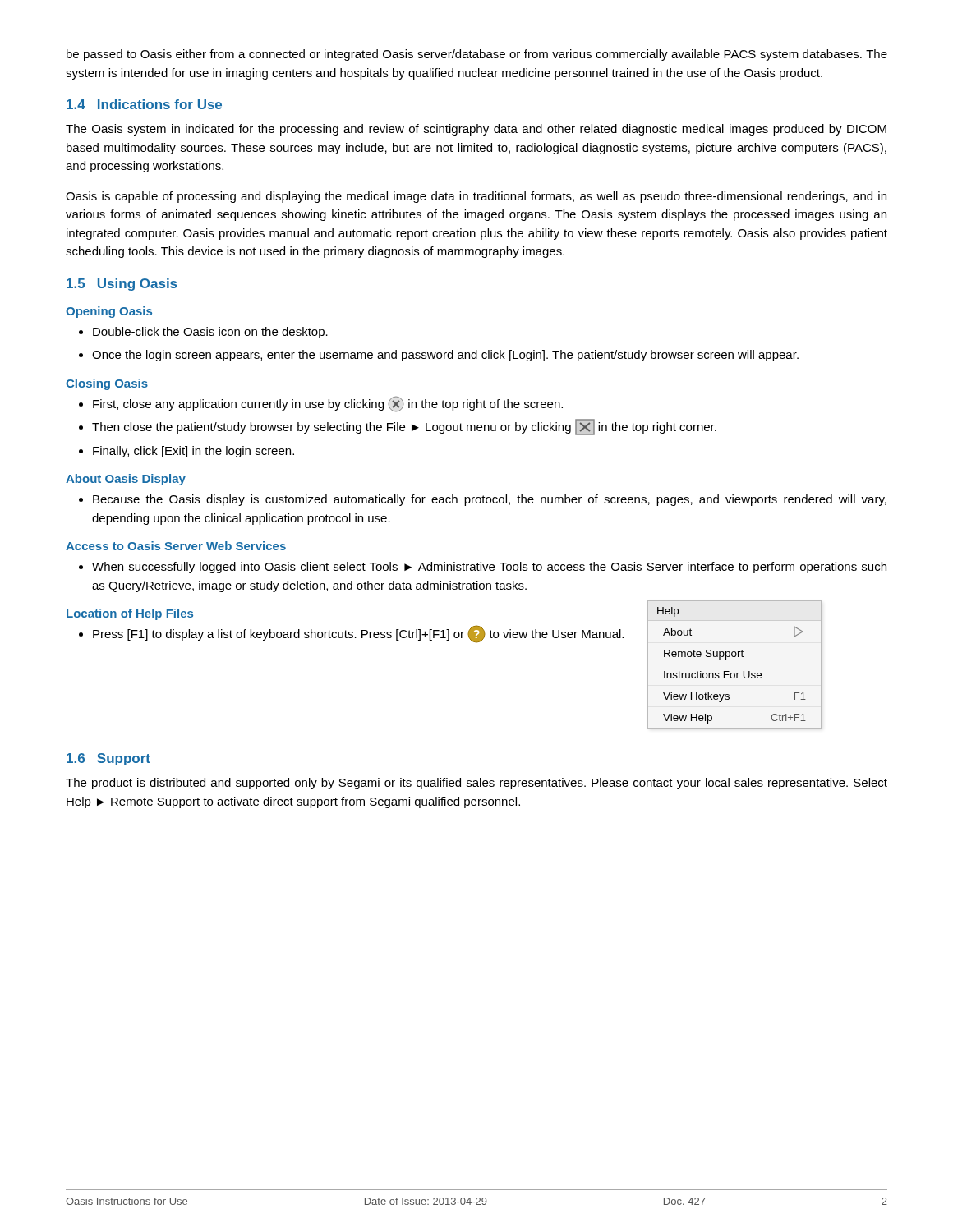Image resolution: width=953 pixels, height=1232 pixels.
Task: Locate the list item with the text "First, close any application"
Action: [476, 427]
